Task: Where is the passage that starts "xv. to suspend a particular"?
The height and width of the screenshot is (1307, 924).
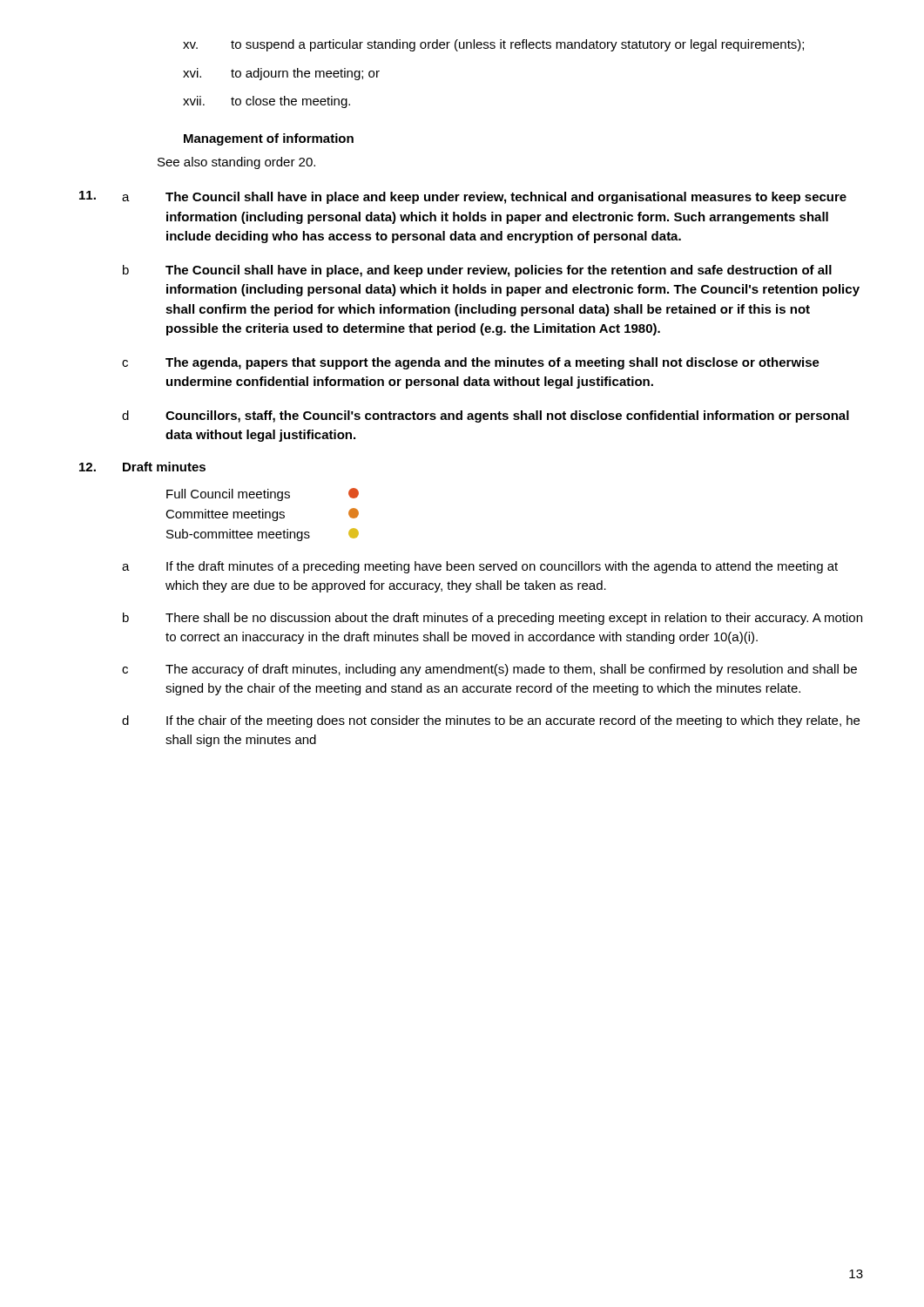Action: 523,45
